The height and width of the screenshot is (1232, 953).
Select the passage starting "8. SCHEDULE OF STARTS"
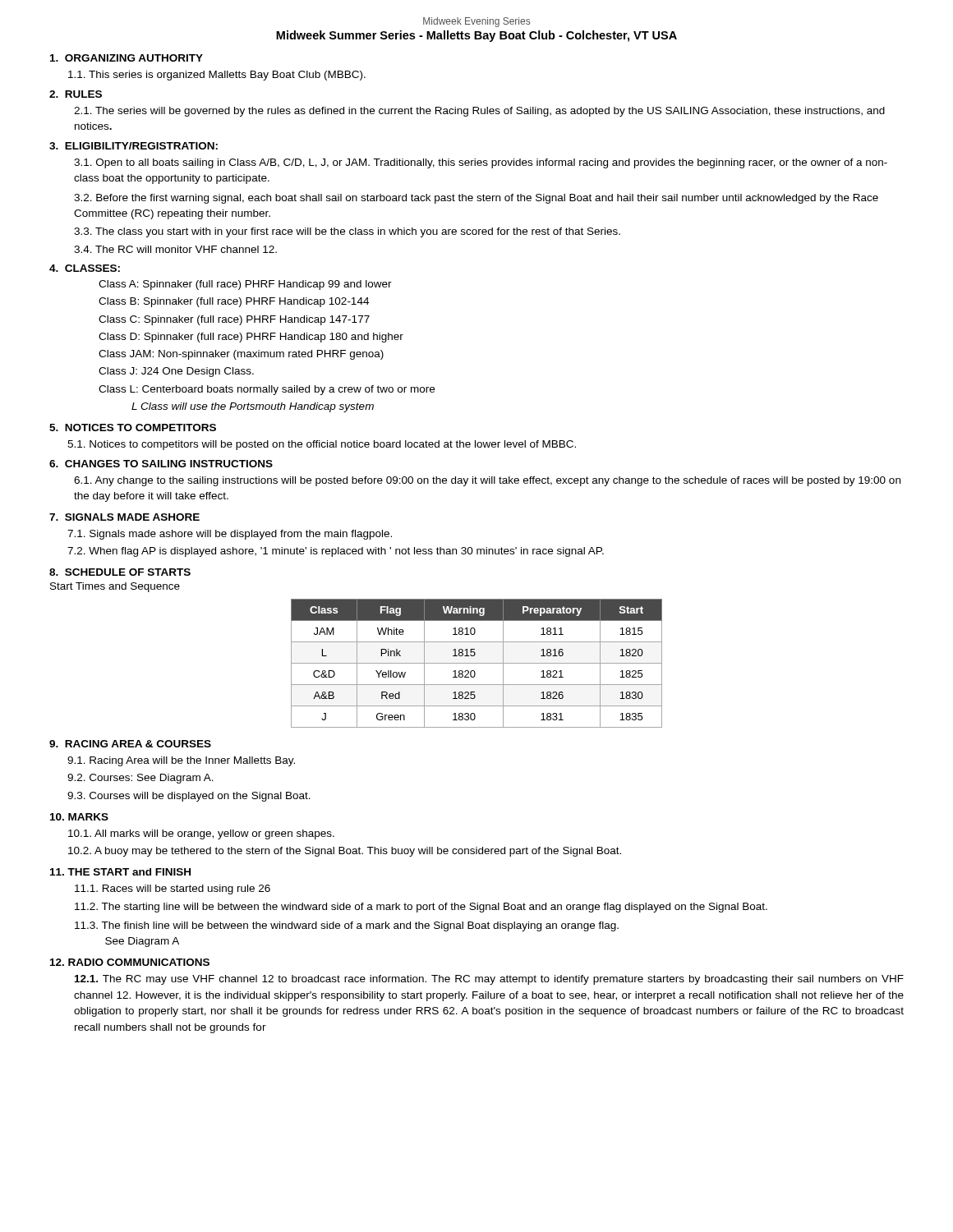pos(120,572)
